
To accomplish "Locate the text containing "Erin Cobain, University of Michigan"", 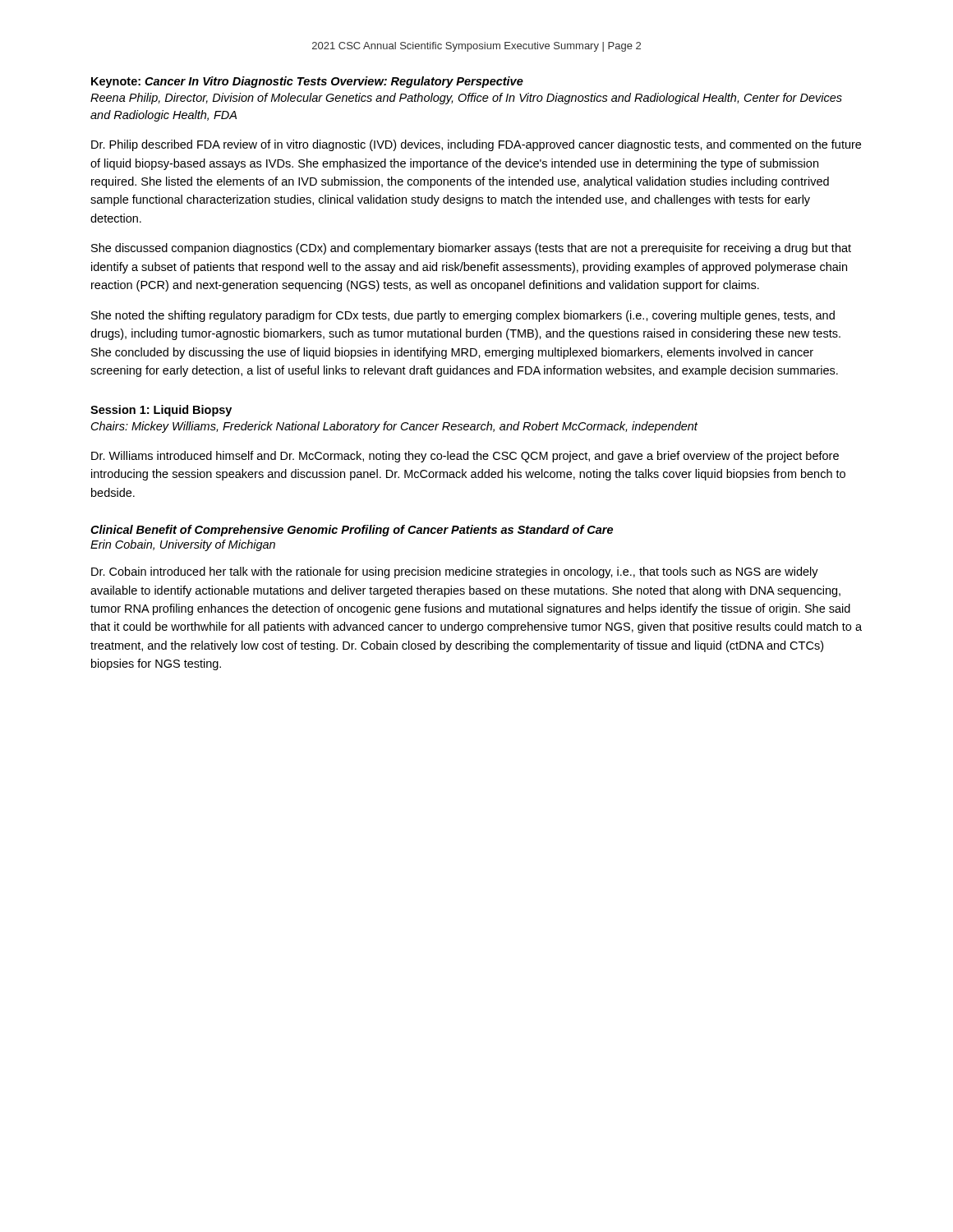I will [183, 545].
